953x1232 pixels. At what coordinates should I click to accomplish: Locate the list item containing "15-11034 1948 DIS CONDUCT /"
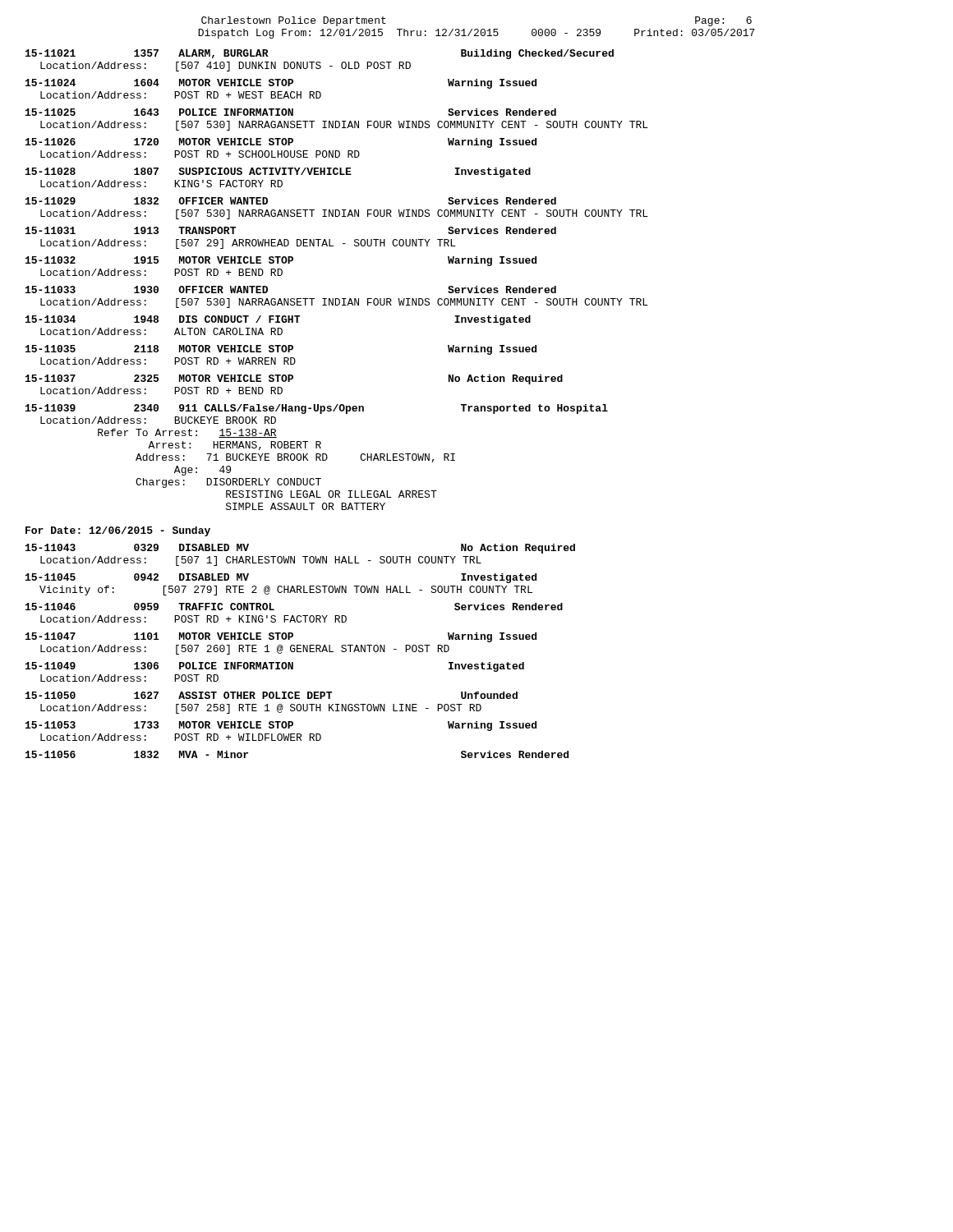tap(476, 326)
